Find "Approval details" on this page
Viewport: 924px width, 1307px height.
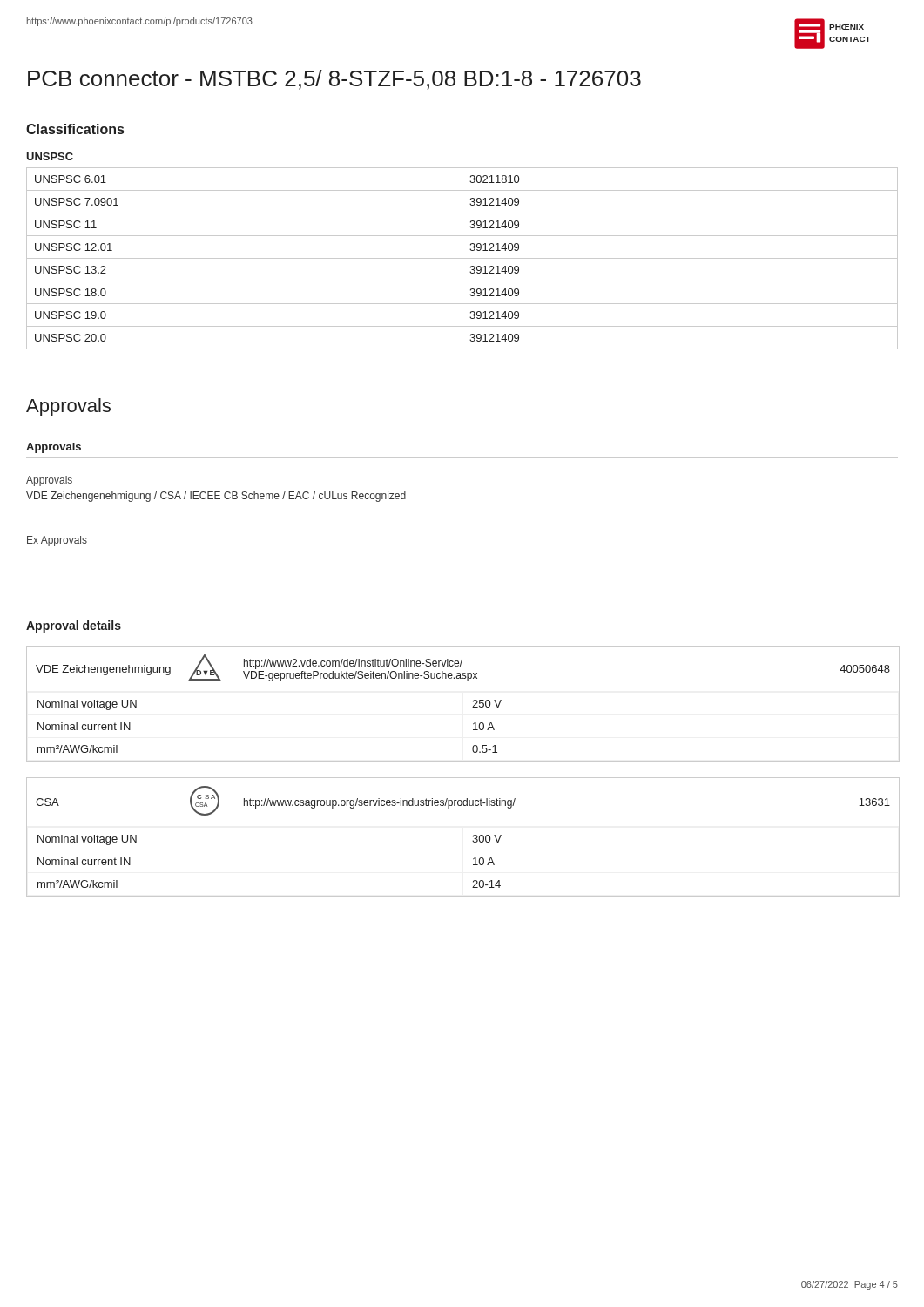(74, 626)
